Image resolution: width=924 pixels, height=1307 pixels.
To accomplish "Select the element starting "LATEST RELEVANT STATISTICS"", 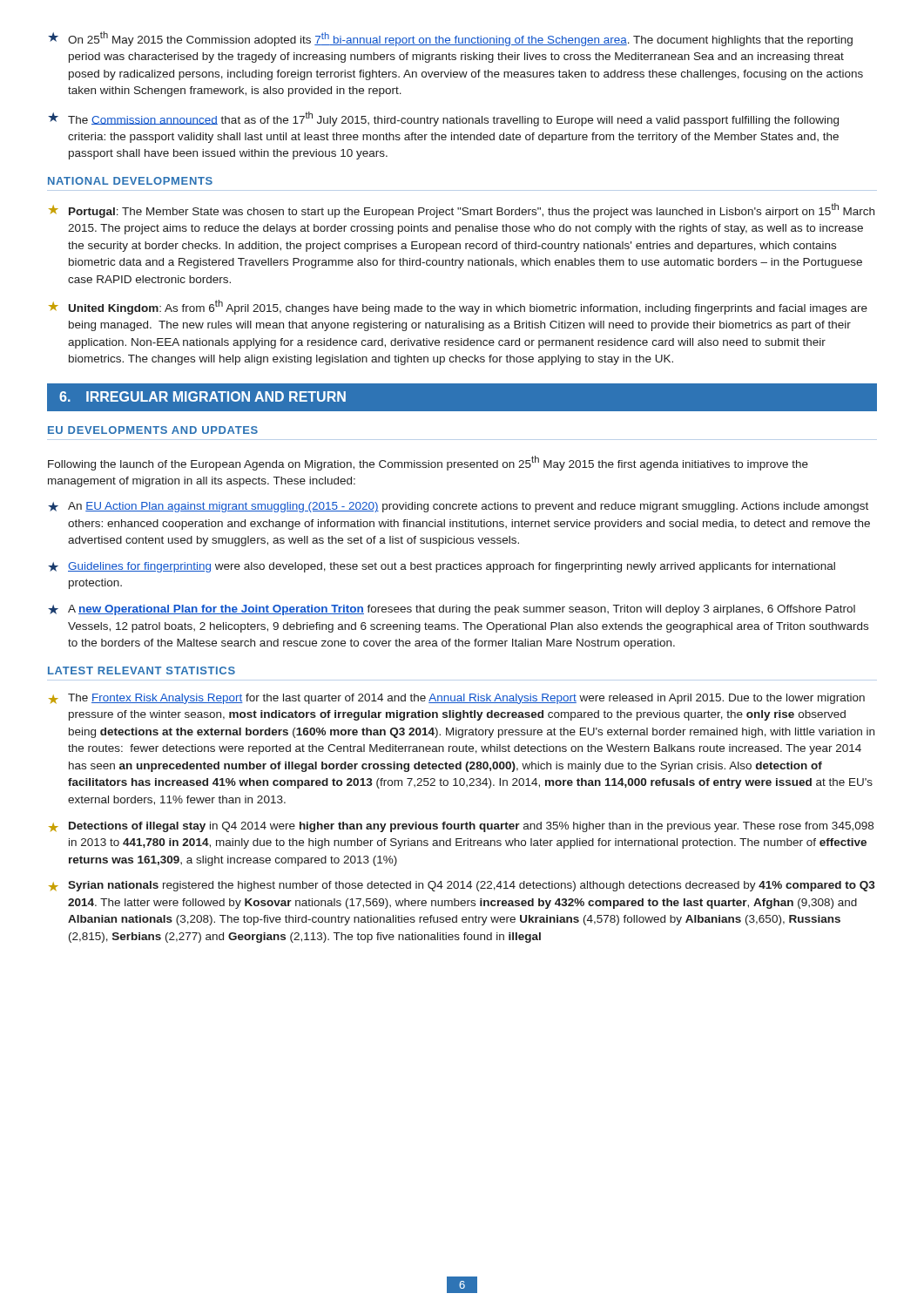I will [x=462, y=672].
